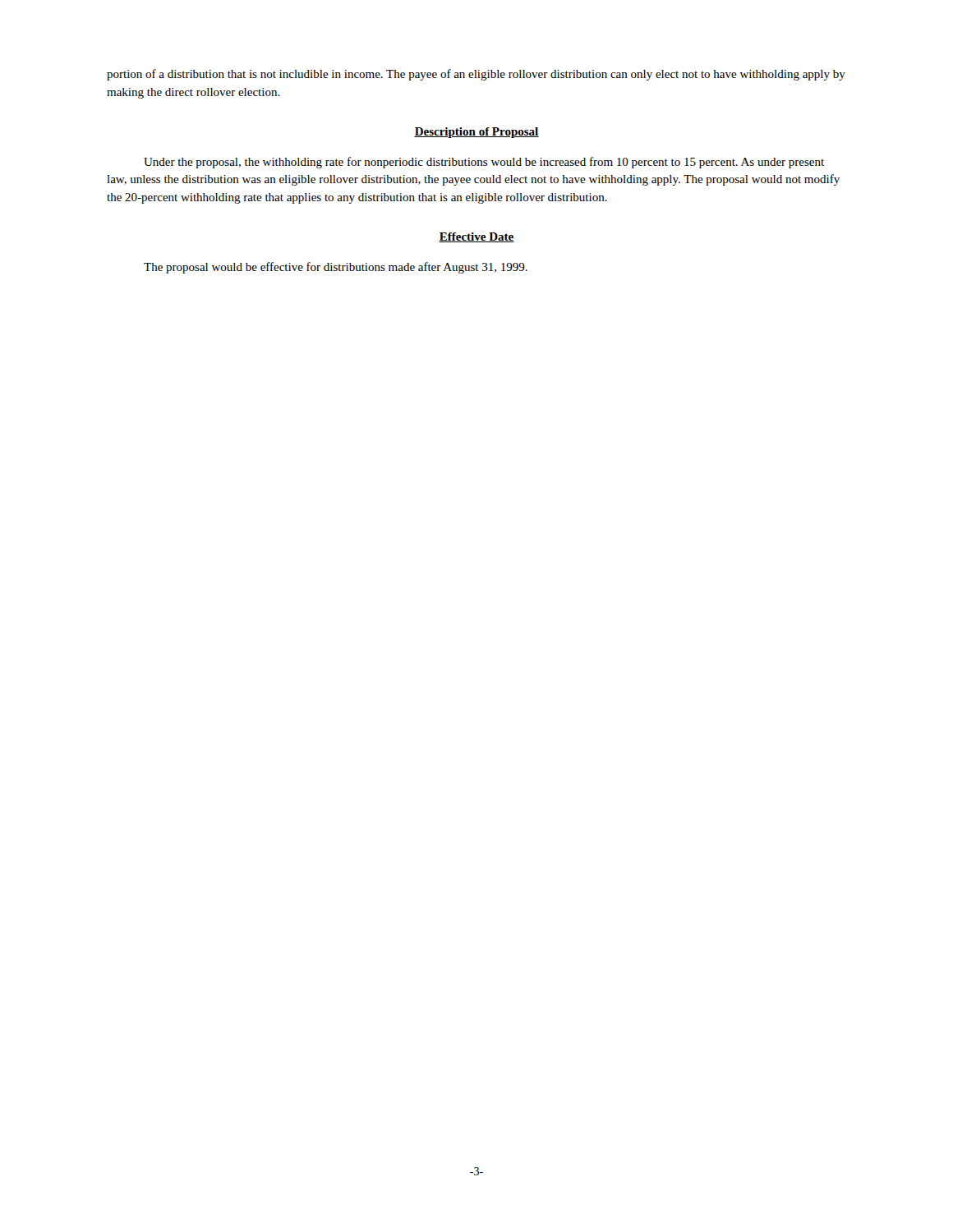Locate the section header with the text "Description of Proposal"

click(x=476, y=131)
